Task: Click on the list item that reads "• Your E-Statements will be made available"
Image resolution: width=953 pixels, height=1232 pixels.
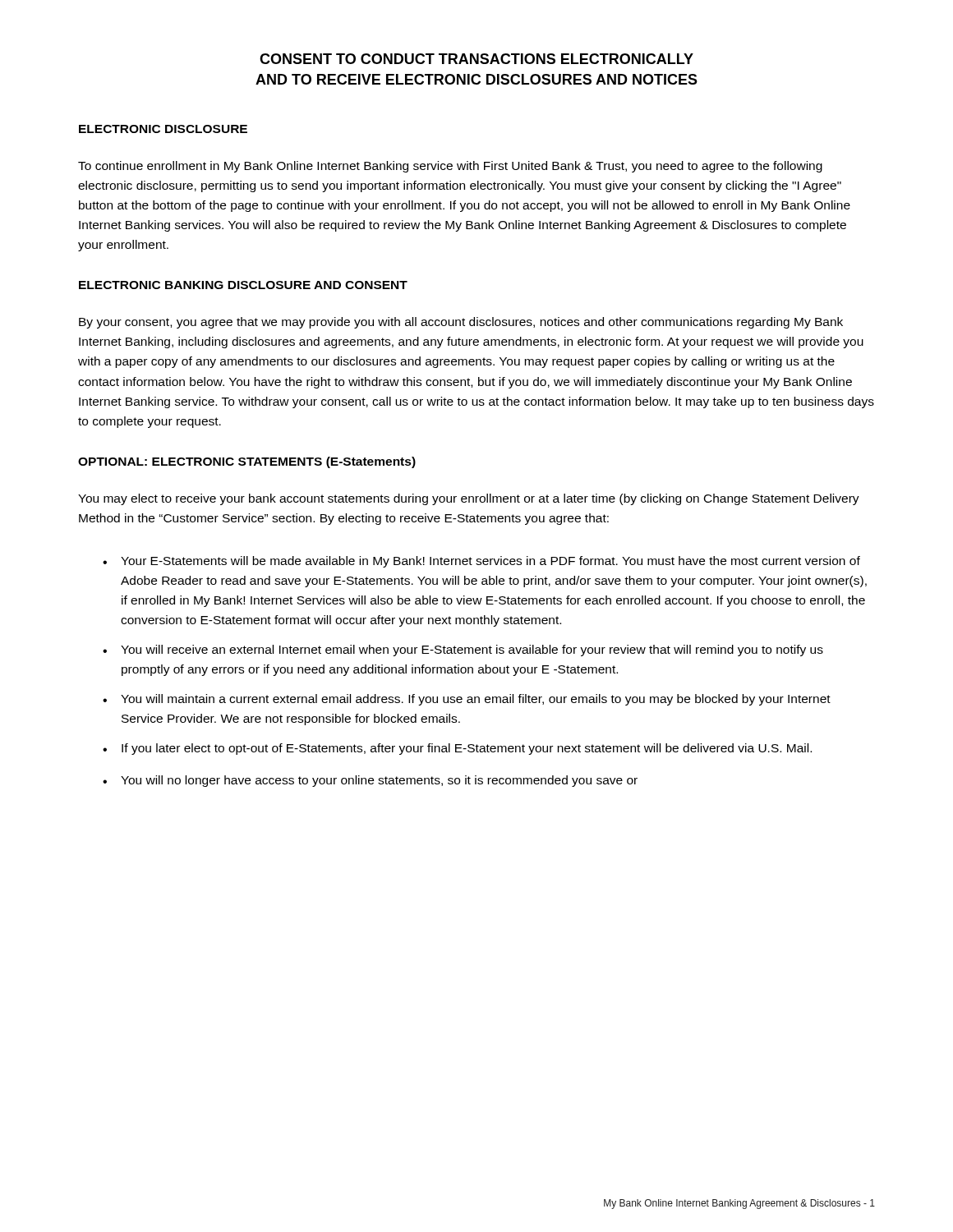Action: tap(489, 590)
